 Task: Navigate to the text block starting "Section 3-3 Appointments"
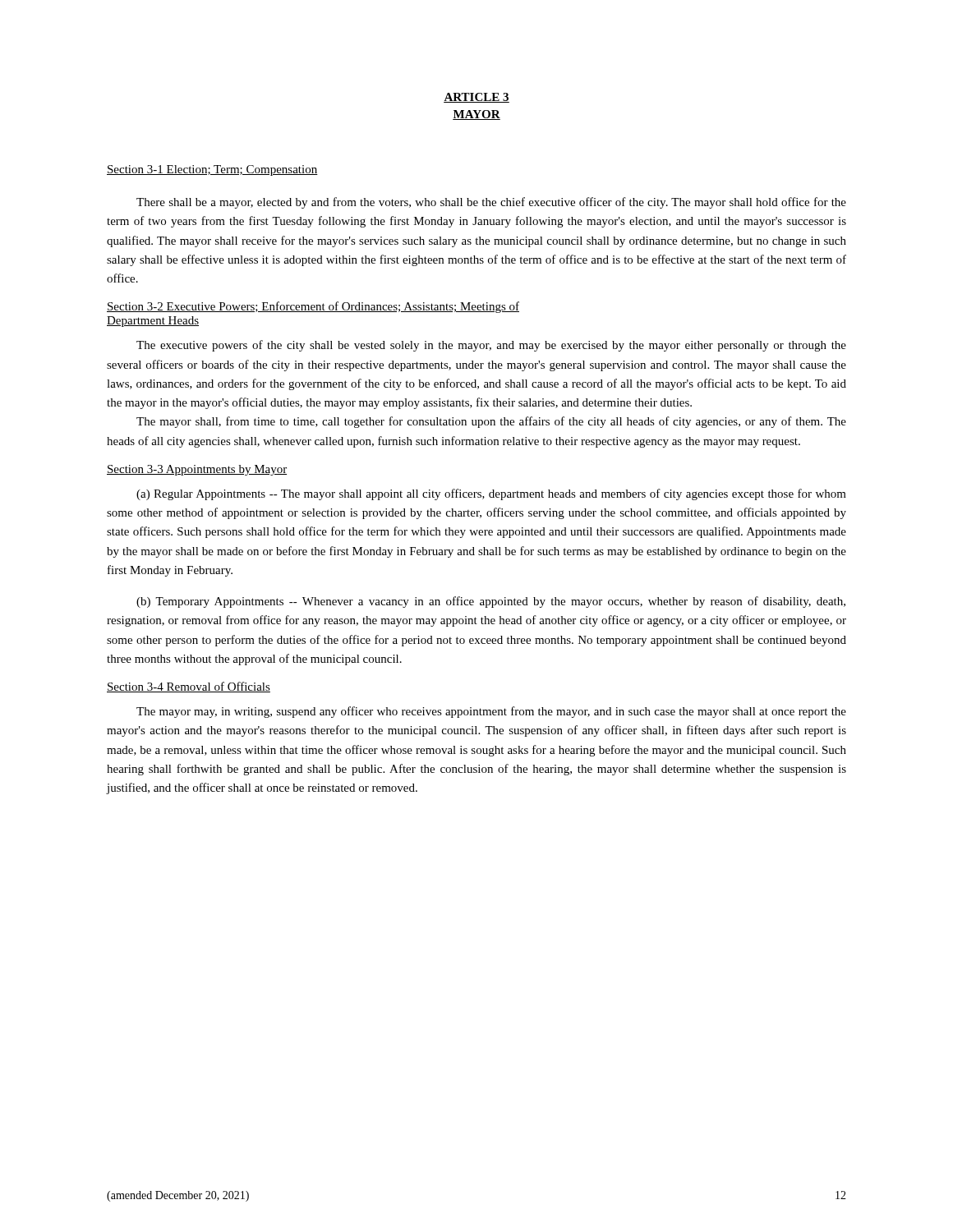click(x=197, y=469)
